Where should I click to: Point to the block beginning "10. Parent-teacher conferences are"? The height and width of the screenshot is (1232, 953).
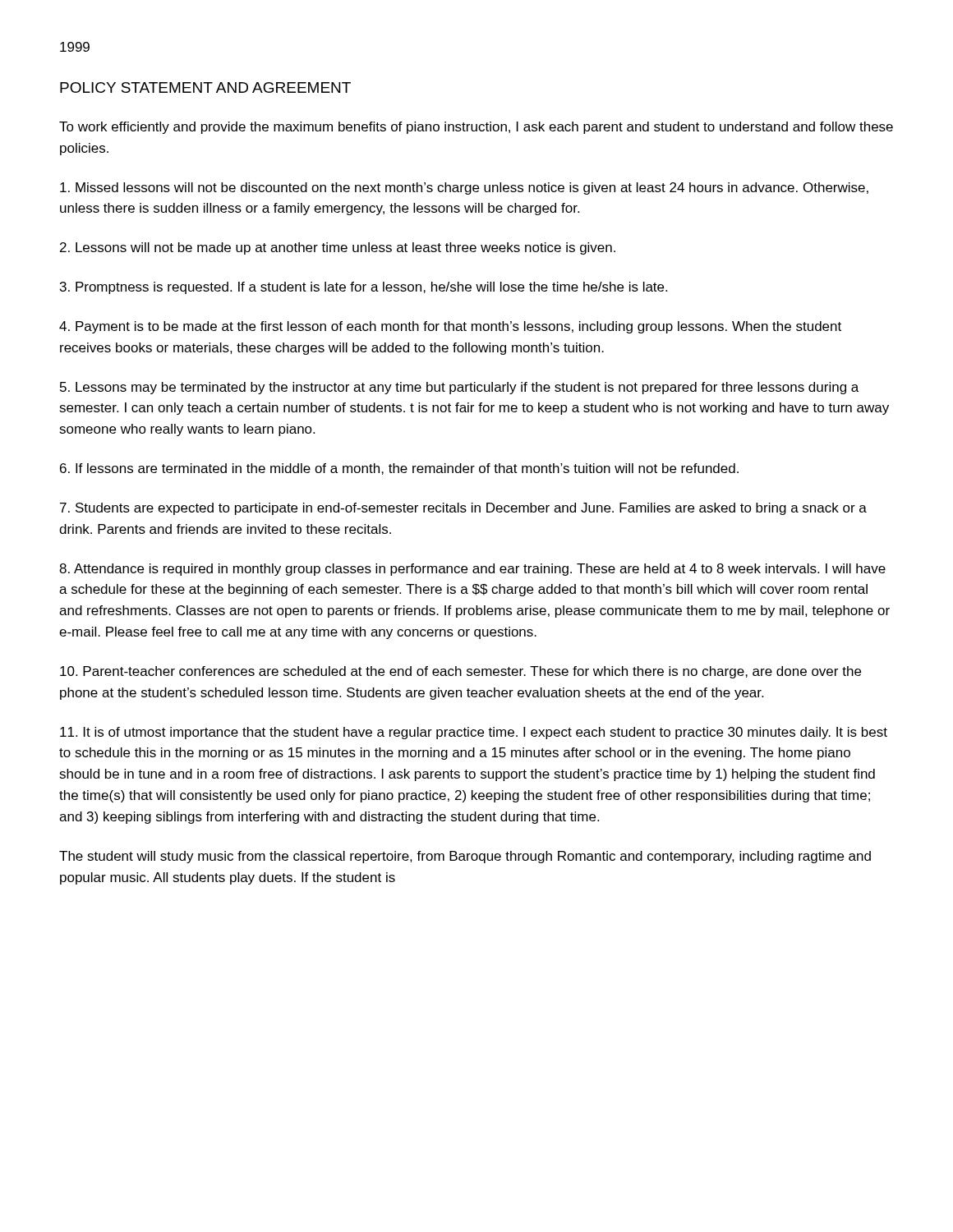[x=460, y=682]
